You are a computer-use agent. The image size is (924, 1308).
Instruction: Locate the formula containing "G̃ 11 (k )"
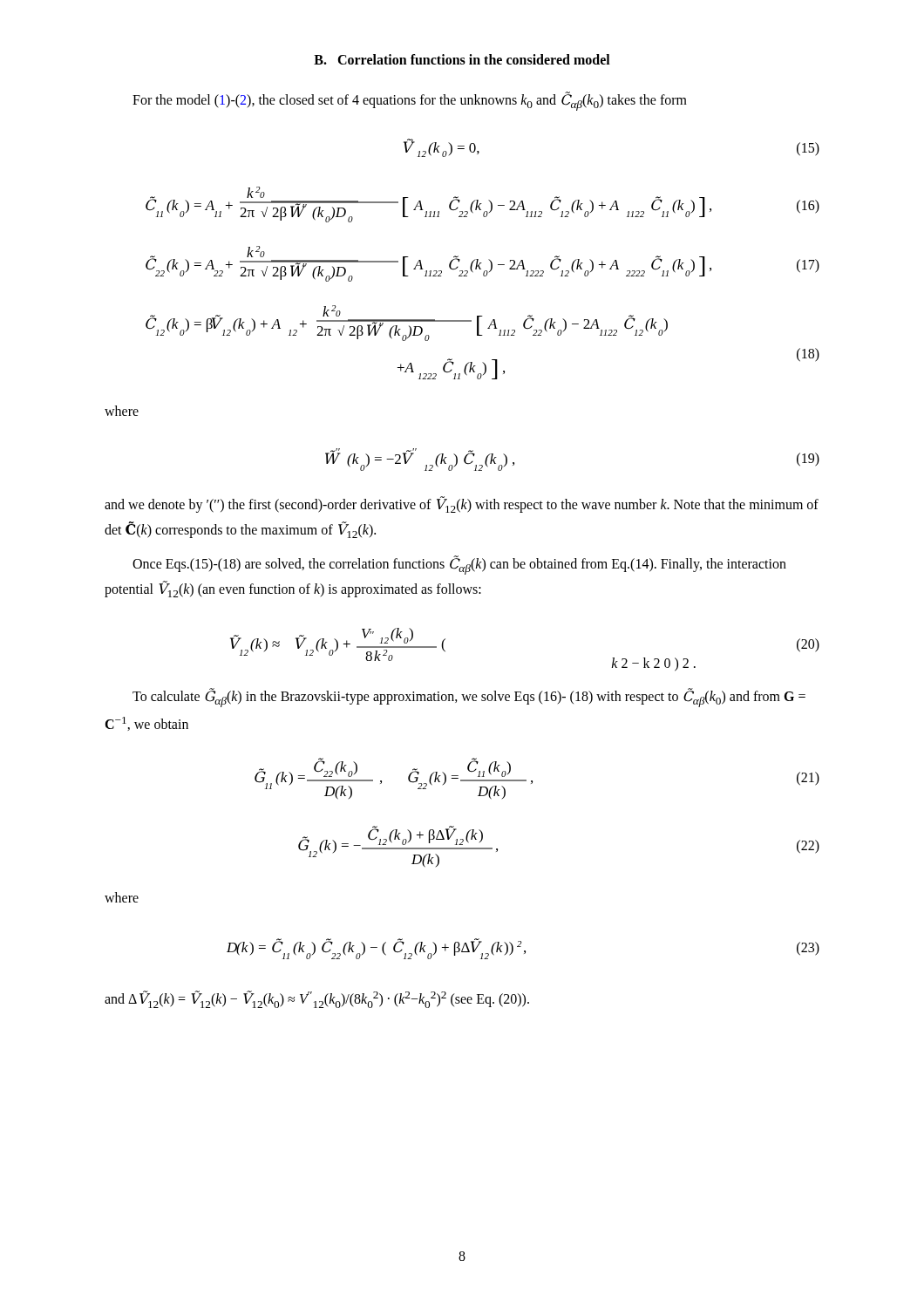[x=536, y=778]
